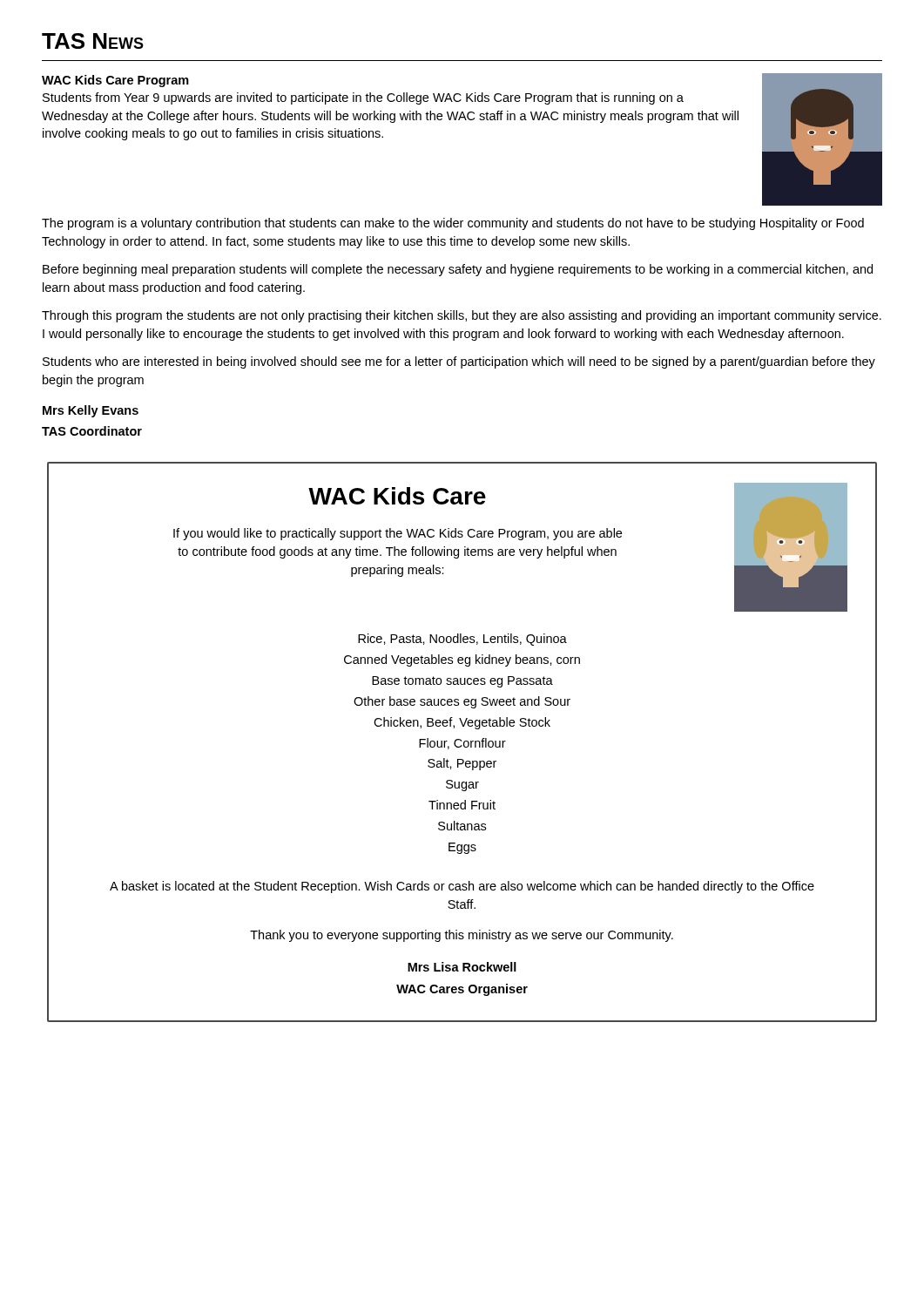Find the block on this page that starts "If you would like to practically"
Screen dimensions: 1307x924
pyautogui.click(x=398, y=551)
